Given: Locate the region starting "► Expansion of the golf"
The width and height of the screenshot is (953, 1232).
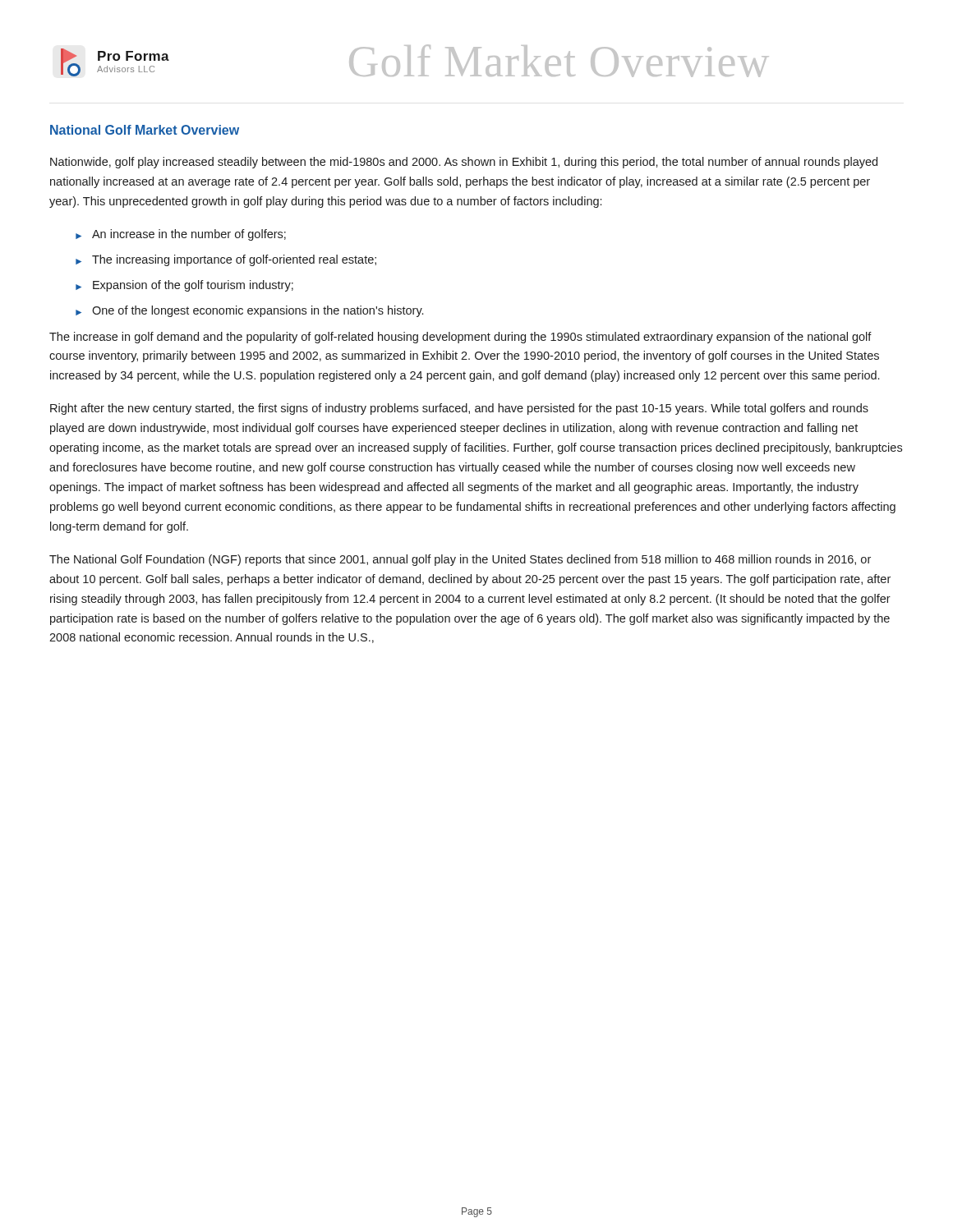Looking at the screenshot, I should pos(184,286).
